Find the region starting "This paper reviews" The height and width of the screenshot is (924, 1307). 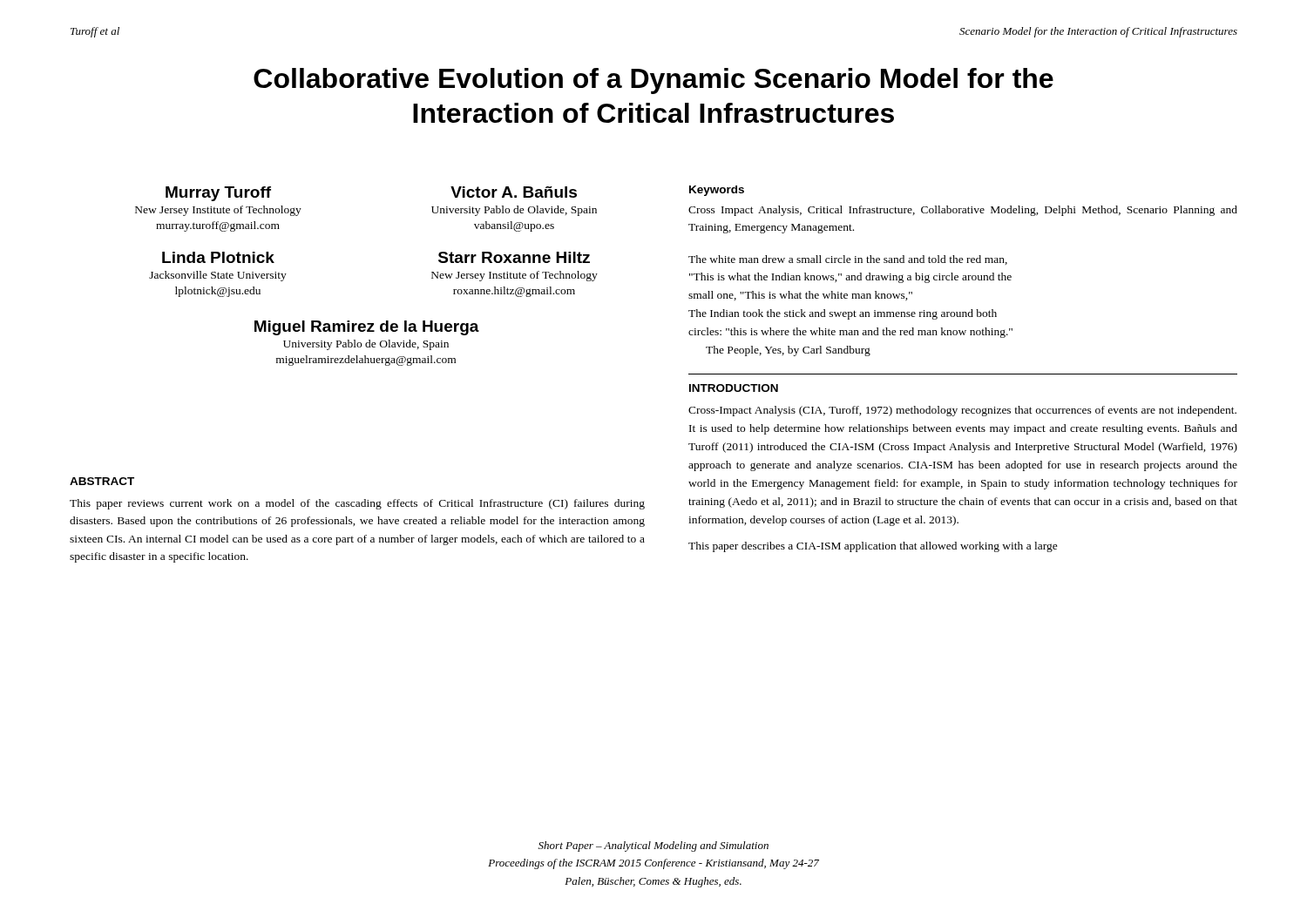[357, 530]
